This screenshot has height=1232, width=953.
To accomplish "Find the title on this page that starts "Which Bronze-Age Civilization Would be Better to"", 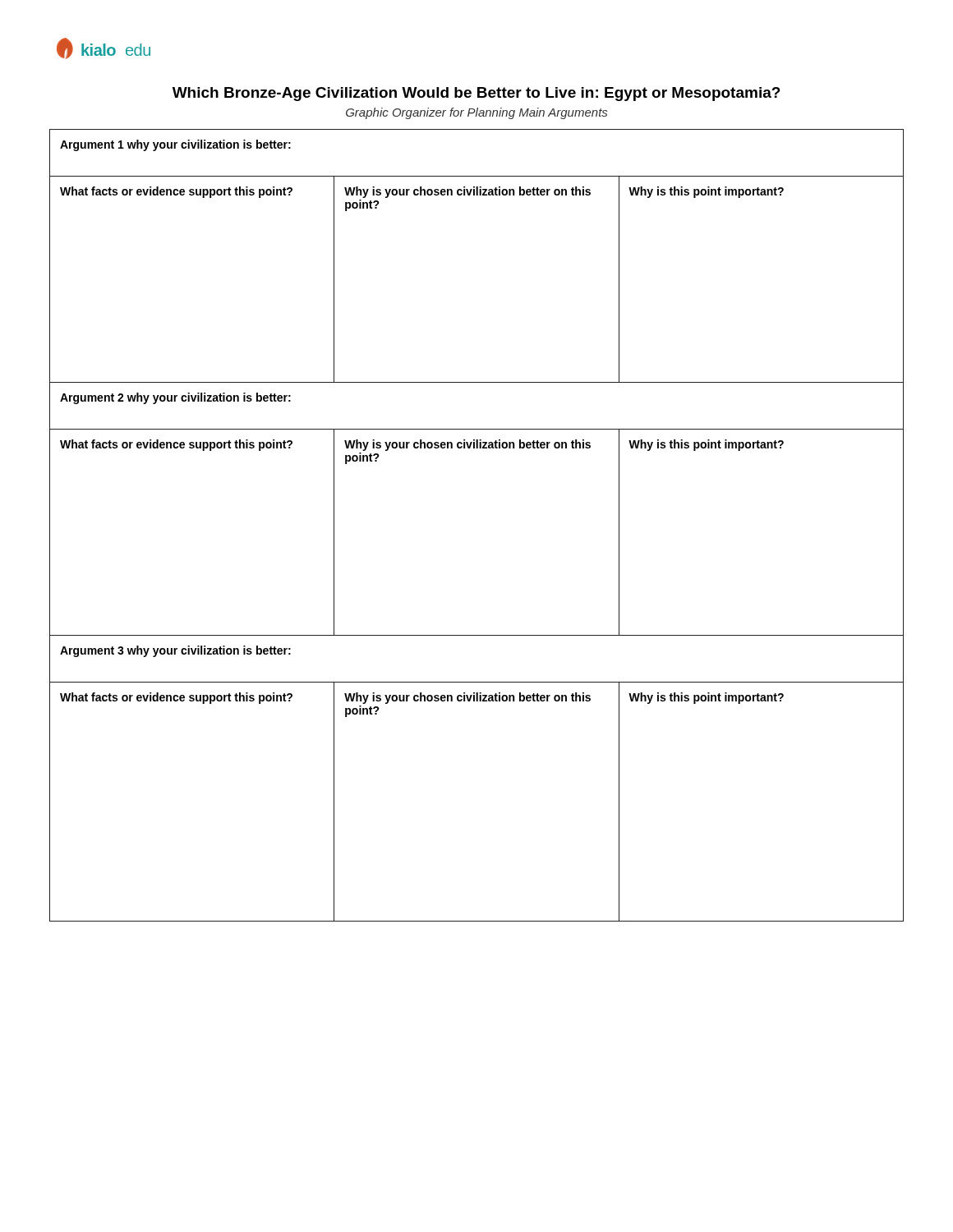I will pos(476,93).
